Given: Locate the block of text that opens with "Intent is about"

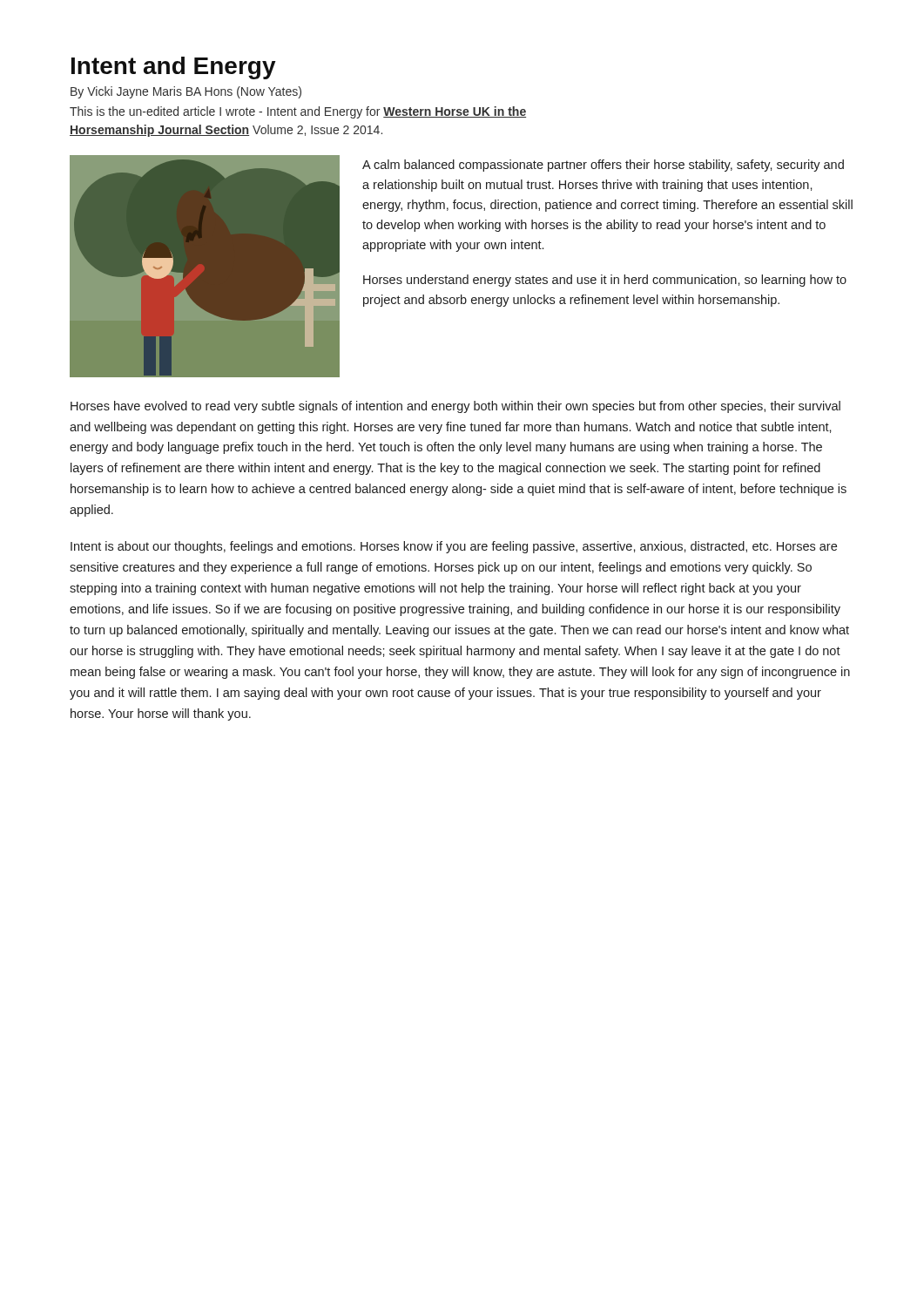Looking at the screenshot, I should pos(462,631).
